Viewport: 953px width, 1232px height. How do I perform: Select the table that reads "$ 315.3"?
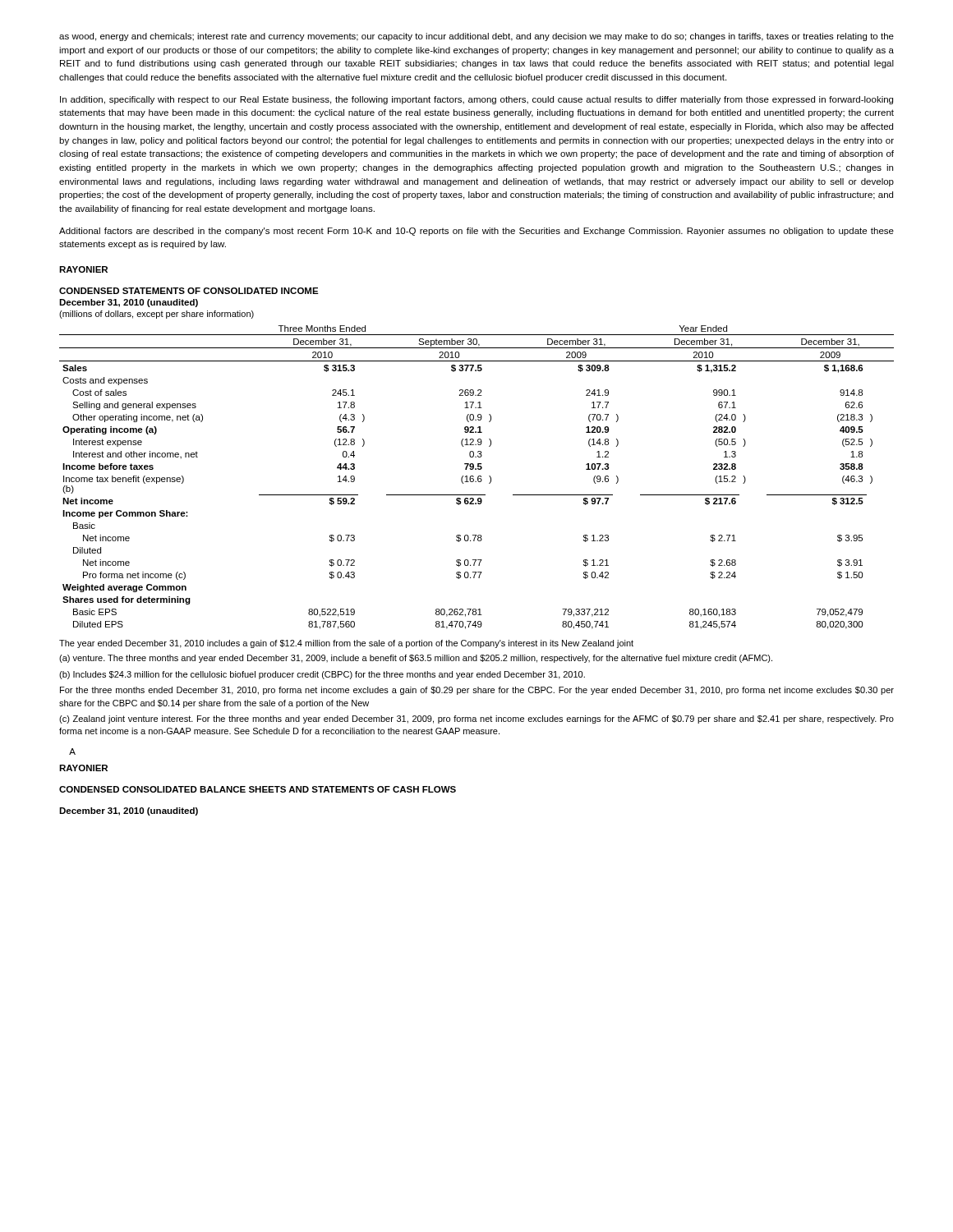pyautogui.click(x=476, y=476)
